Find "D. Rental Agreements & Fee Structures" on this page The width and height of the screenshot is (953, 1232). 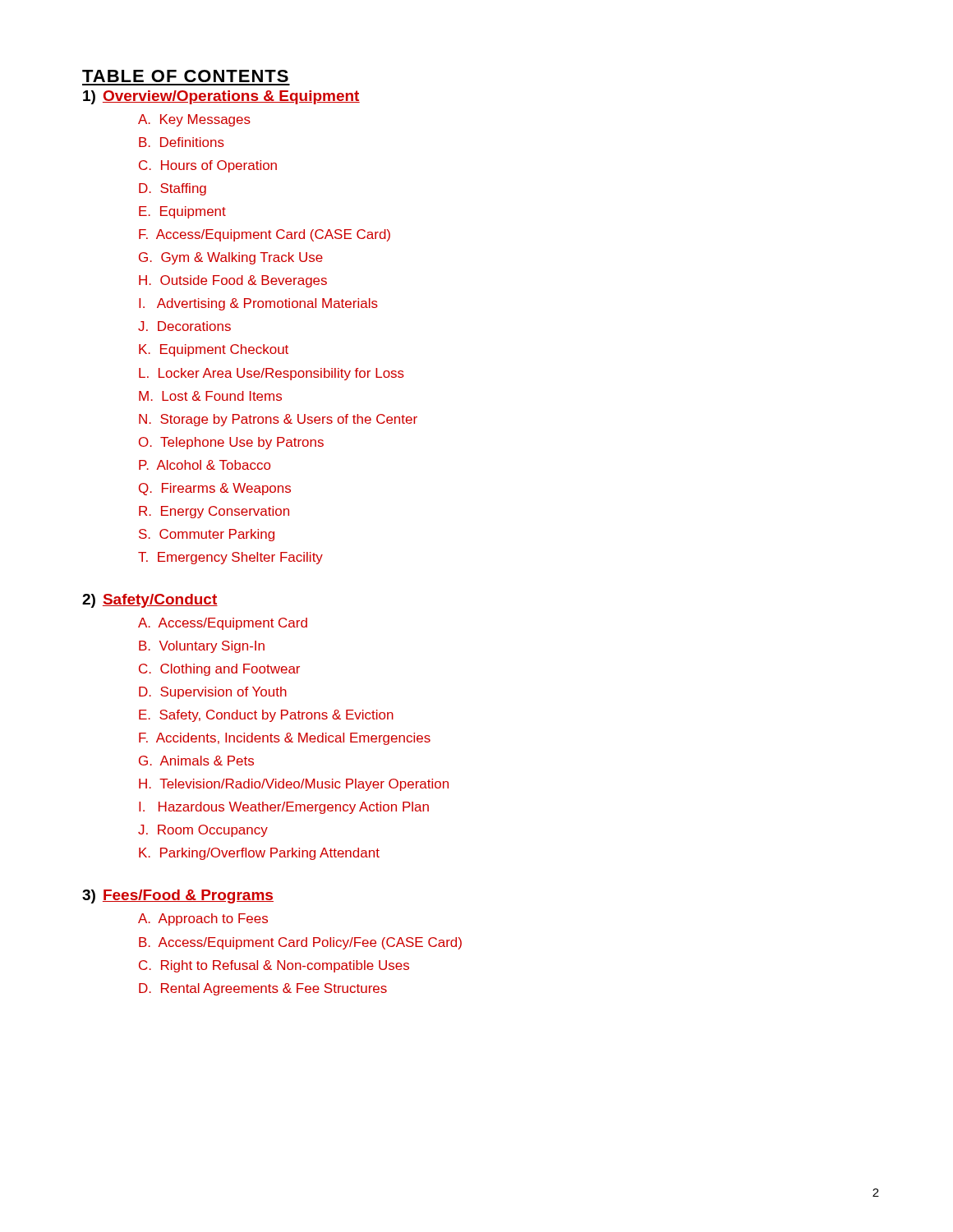[263, 988]
